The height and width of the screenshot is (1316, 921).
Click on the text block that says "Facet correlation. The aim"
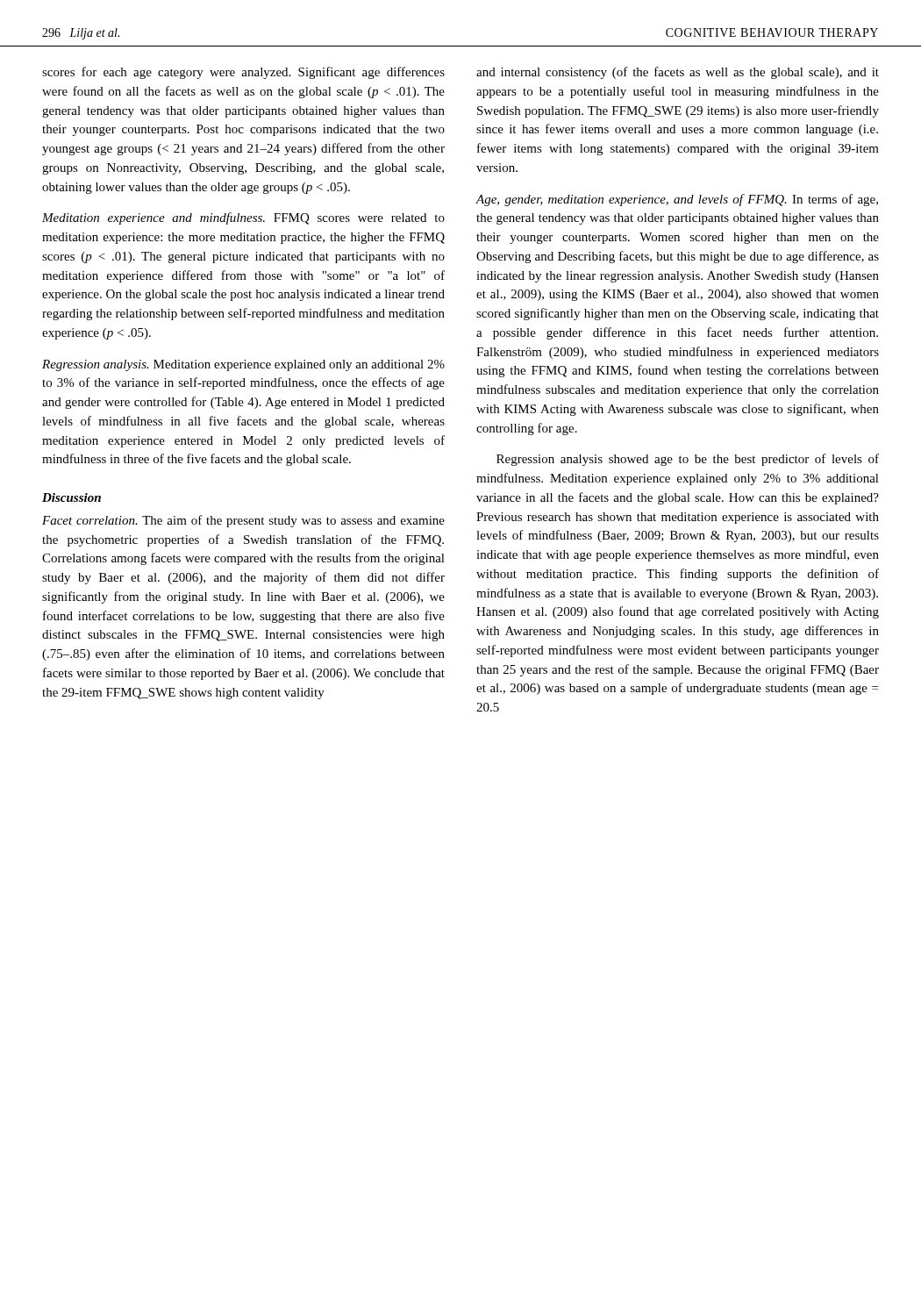point(243,607)
